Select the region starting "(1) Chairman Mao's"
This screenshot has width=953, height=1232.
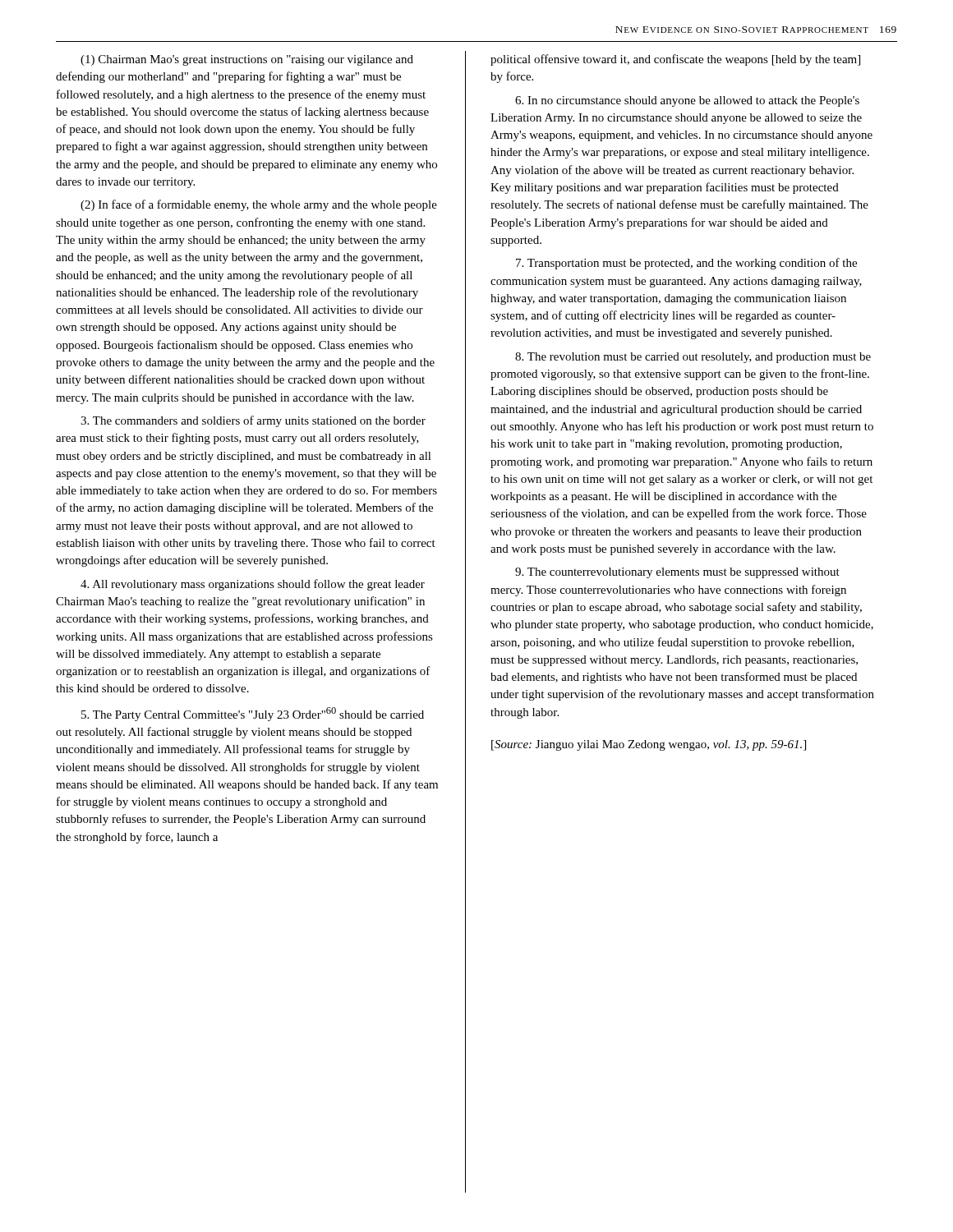248,121
